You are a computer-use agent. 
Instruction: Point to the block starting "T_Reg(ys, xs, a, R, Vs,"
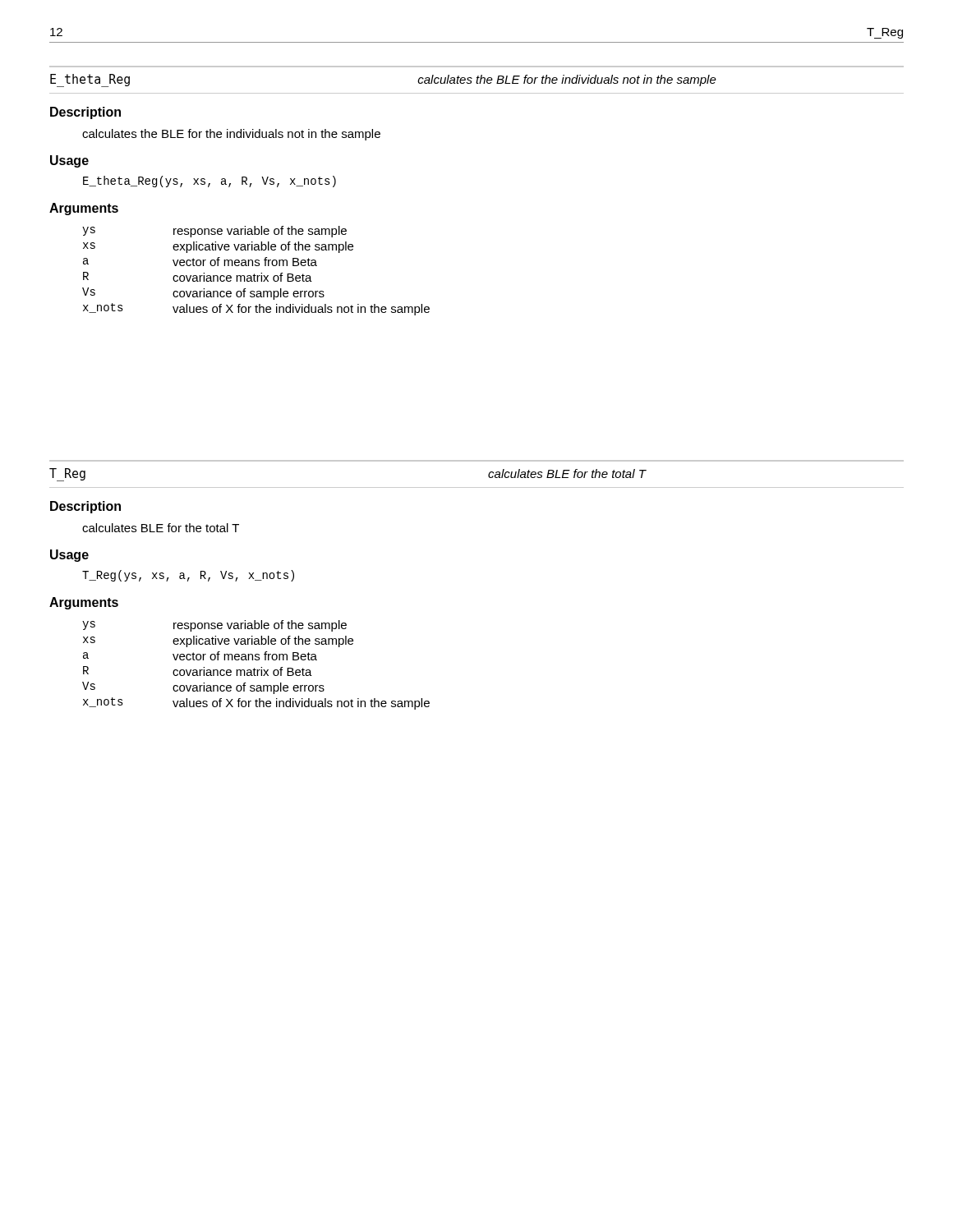[x=189, y=576]
